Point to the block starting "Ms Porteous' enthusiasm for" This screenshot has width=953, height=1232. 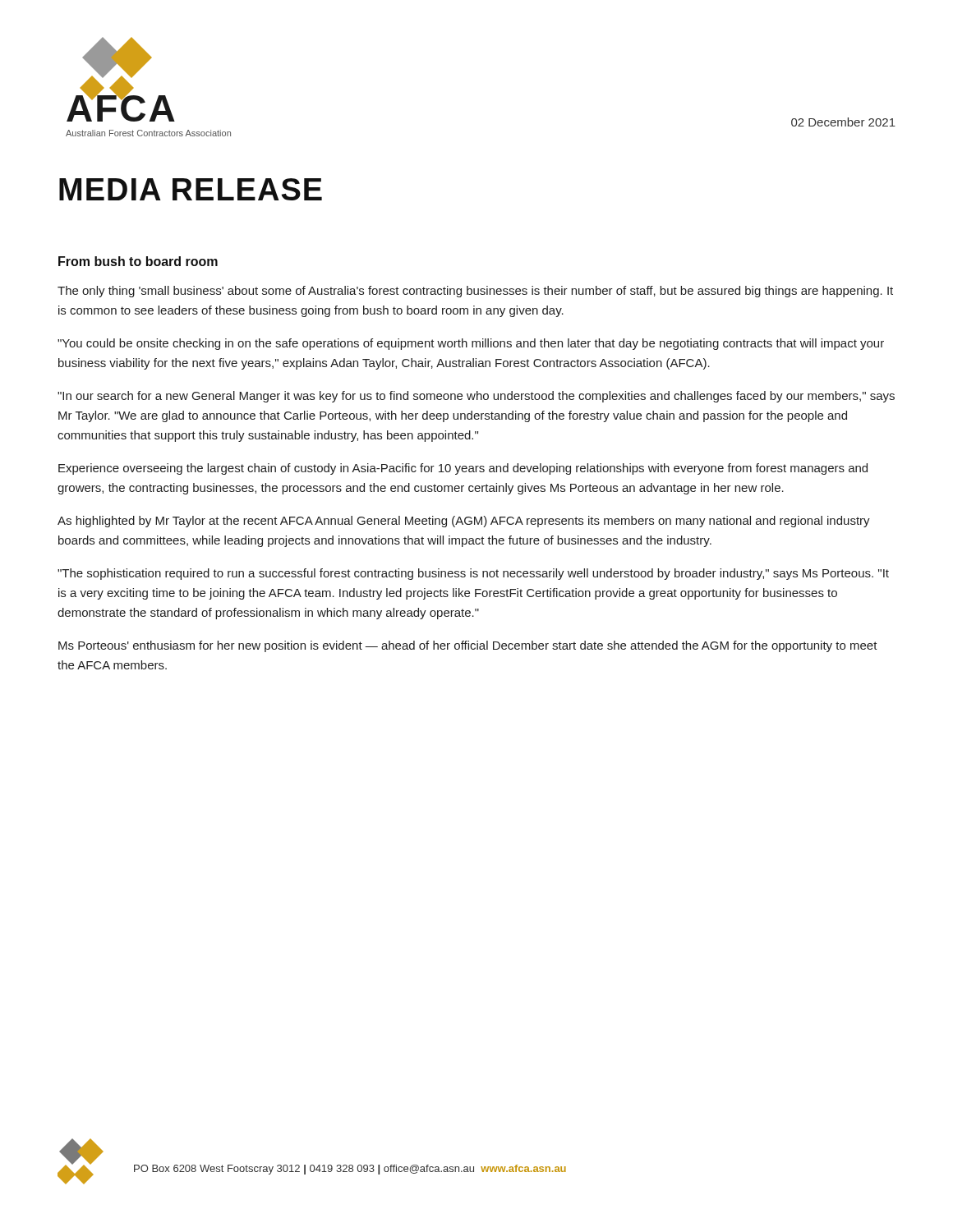pos(467,655)
